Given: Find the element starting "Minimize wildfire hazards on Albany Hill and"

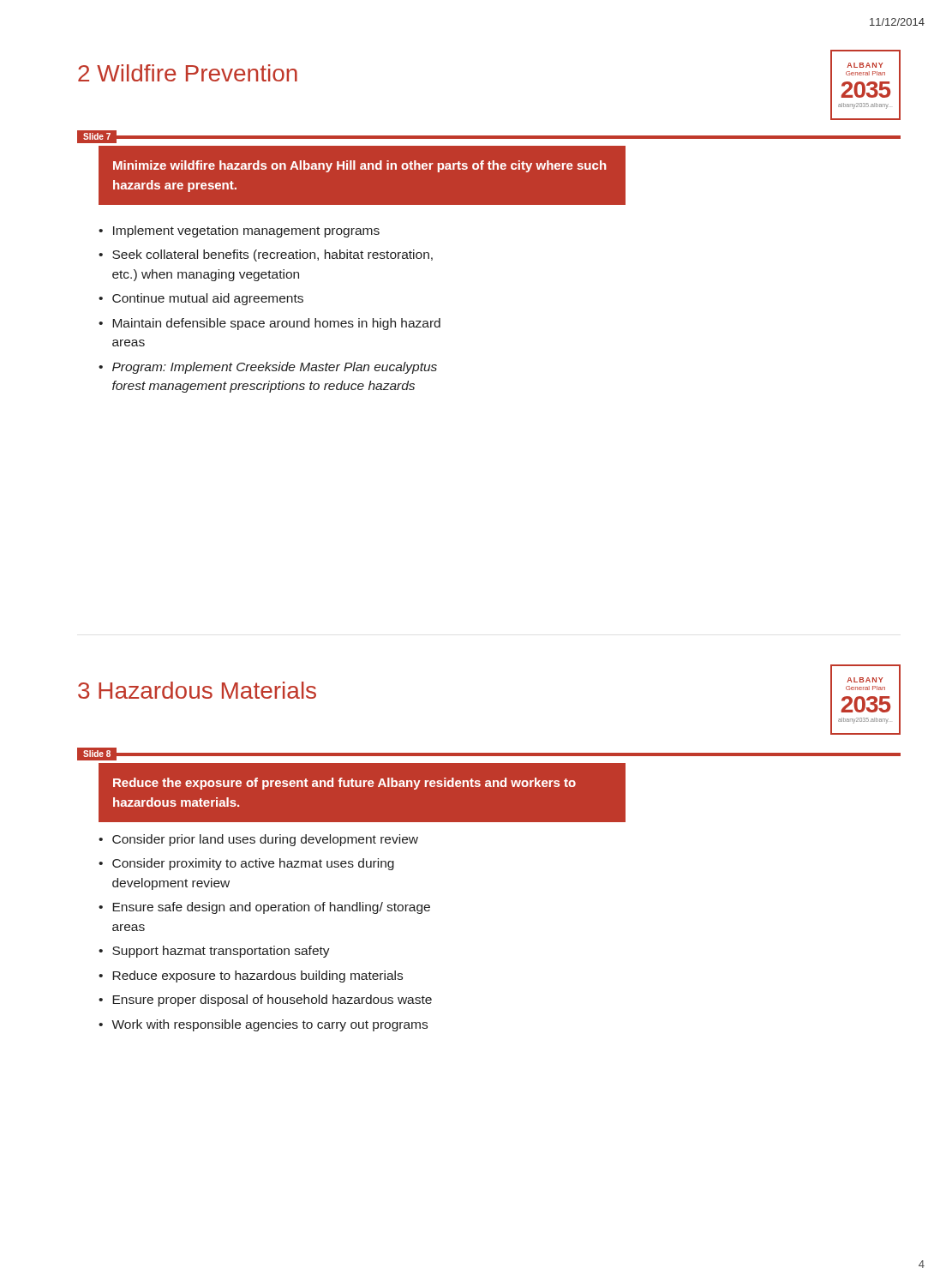Looking at the screenshot, I should (x=359, y=175).
